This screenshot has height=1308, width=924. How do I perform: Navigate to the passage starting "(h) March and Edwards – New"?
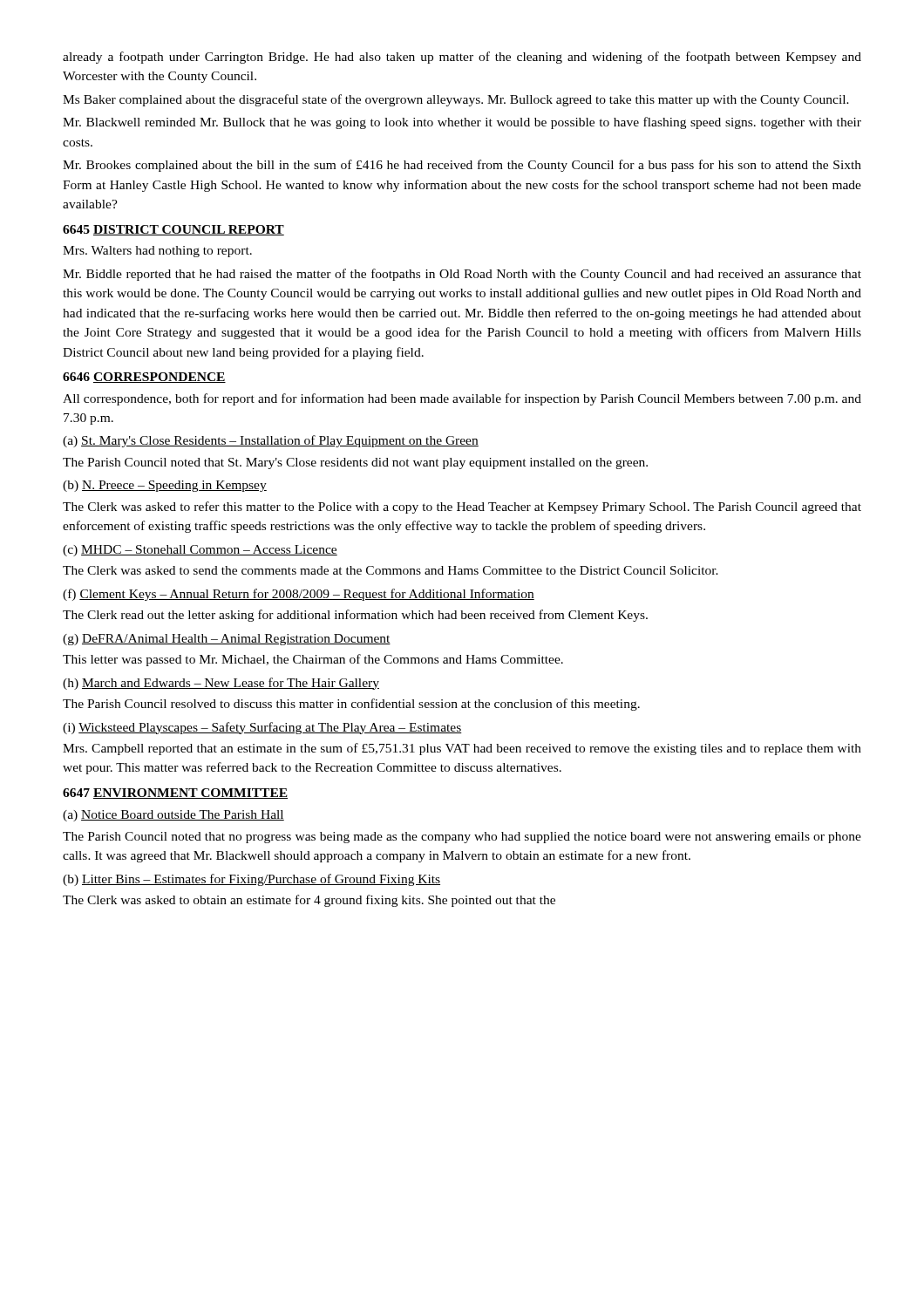coord(221,682)
